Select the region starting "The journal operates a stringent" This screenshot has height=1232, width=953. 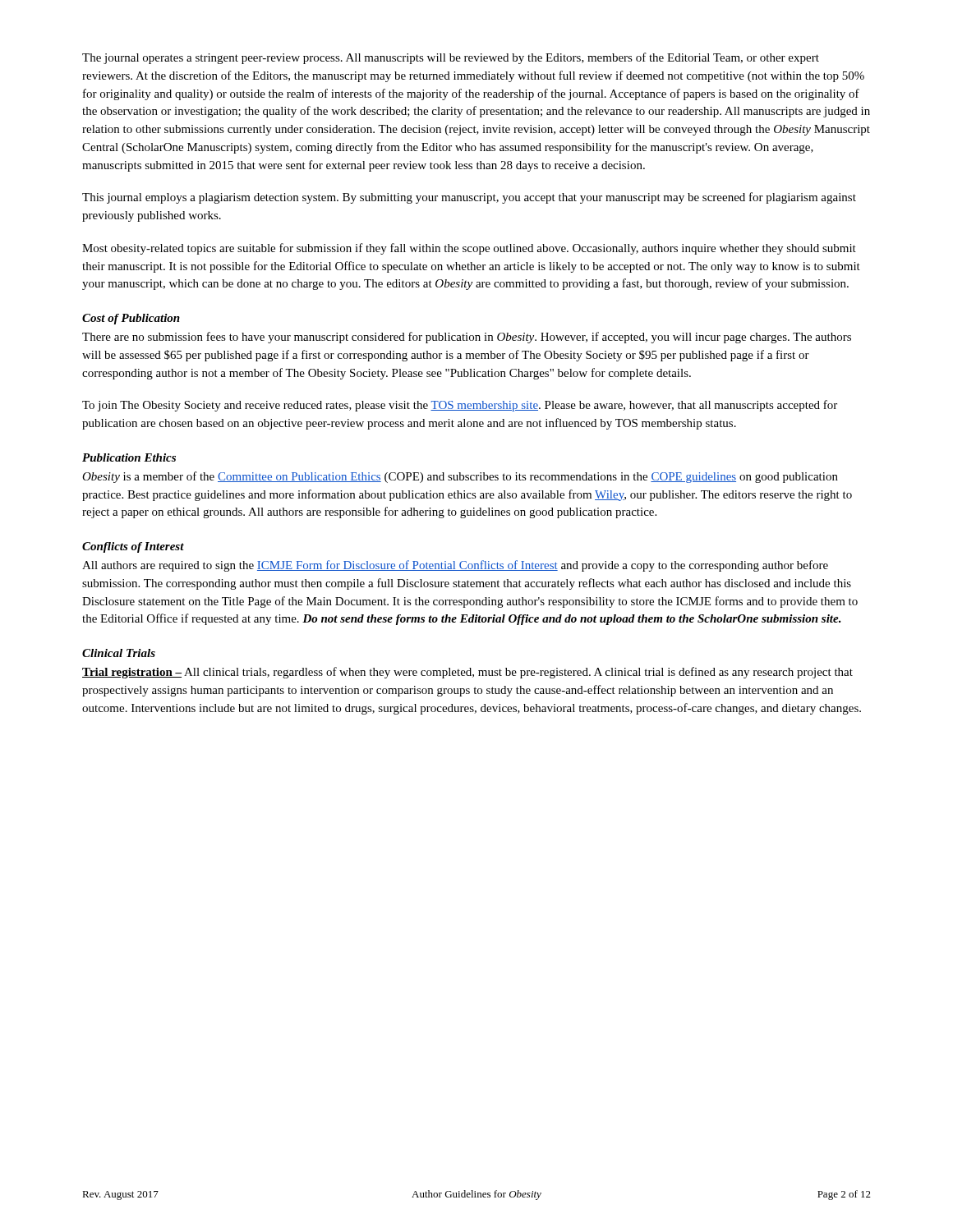click(476, 111)
